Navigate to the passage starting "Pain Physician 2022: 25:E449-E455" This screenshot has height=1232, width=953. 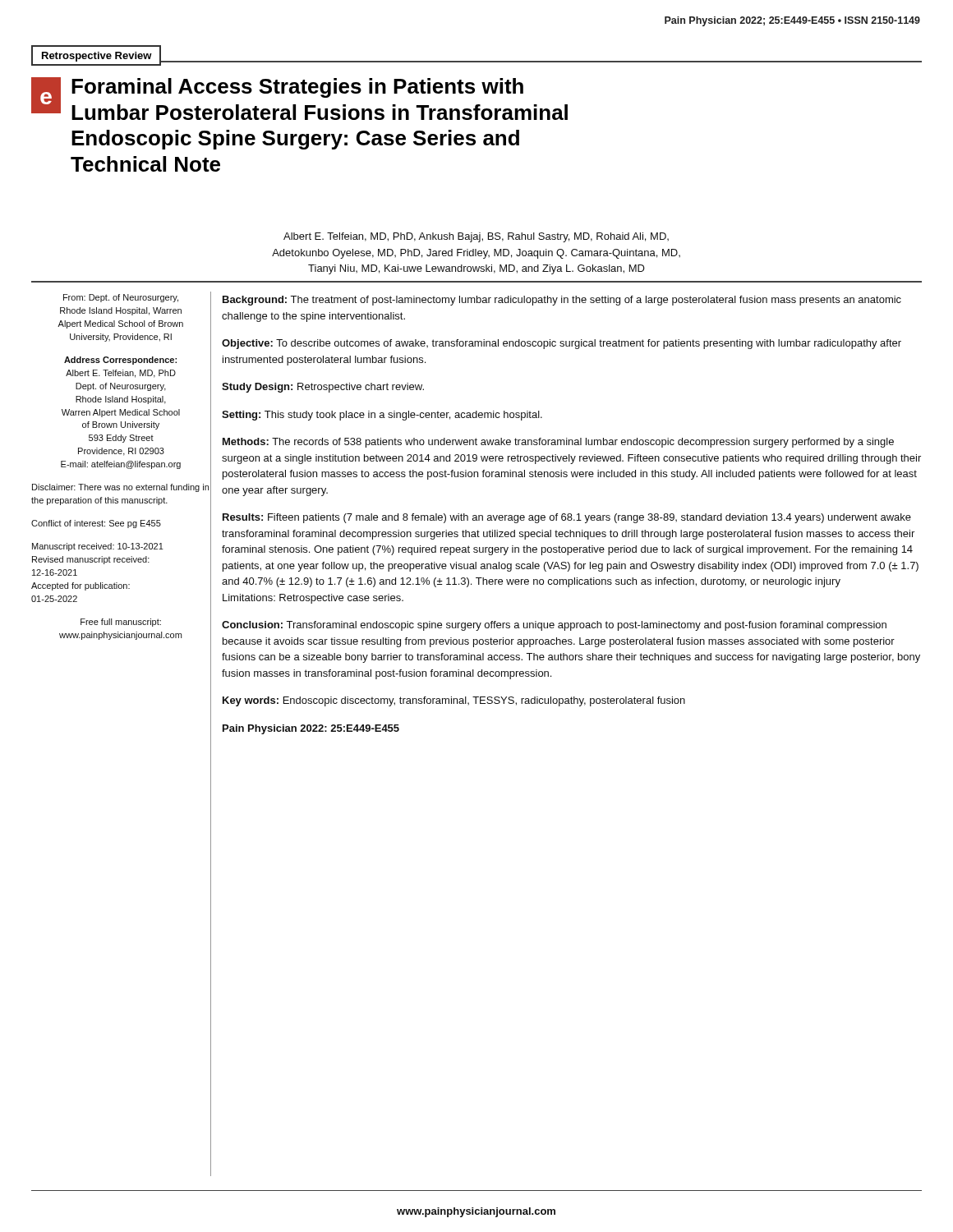pos(311,728)
